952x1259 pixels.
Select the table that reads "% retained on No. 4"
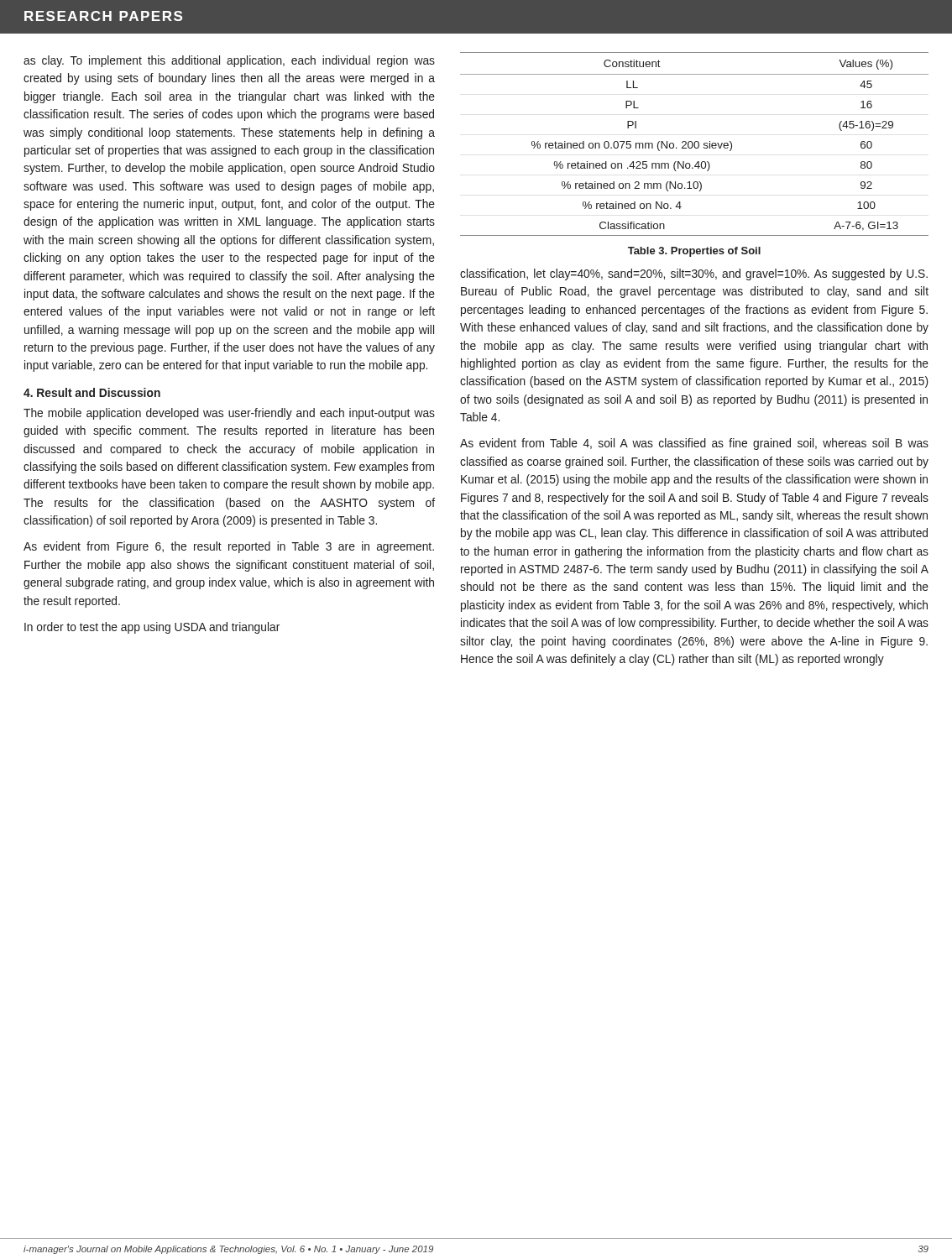point(694,144)
